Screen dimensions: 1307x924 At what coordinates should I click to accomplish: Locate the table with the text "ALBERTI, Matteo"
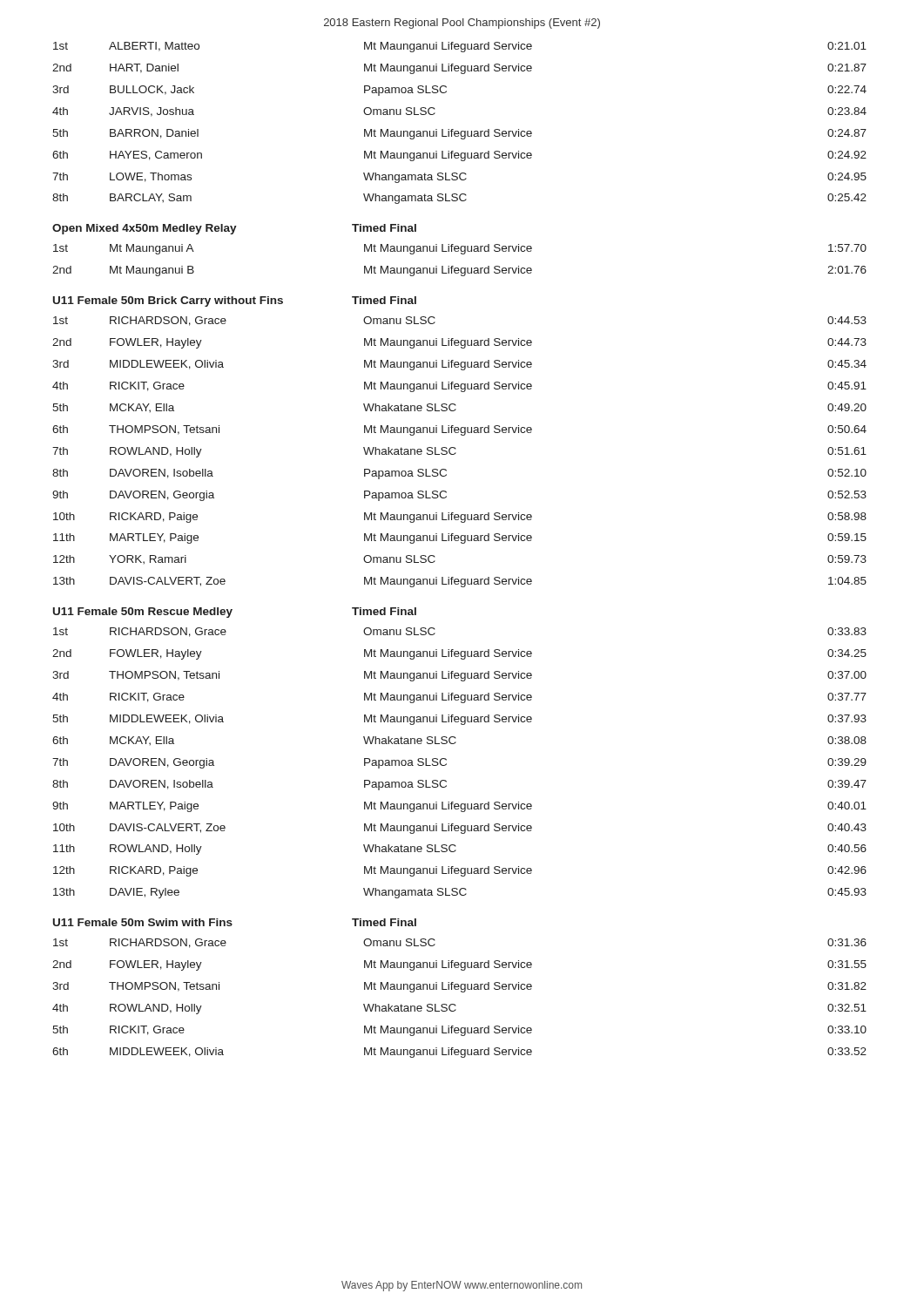click(x=462, y=123)
